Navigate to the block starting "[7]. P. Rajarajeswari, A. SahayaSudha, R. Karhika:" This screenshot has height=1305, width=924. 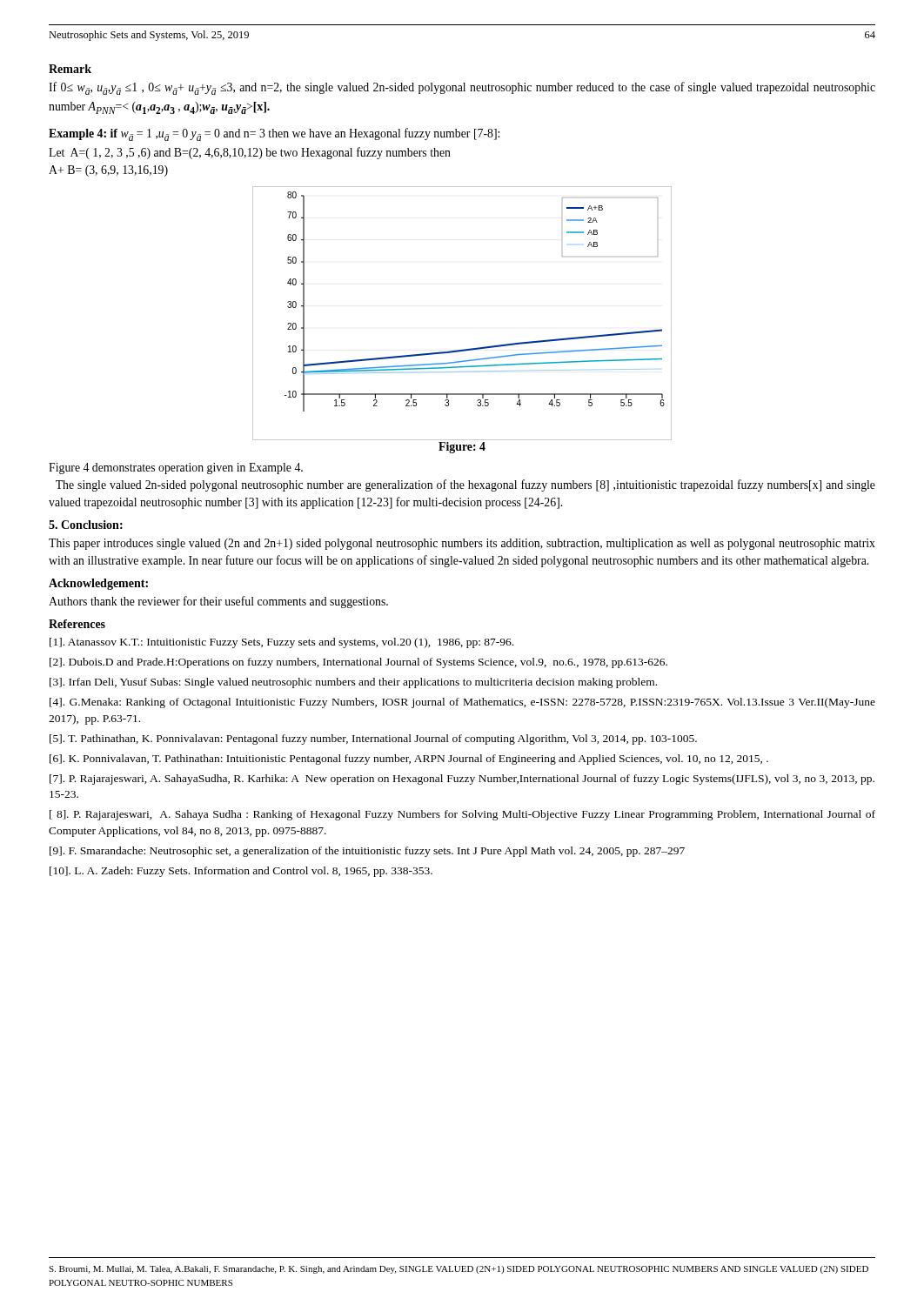coord(462,786)
